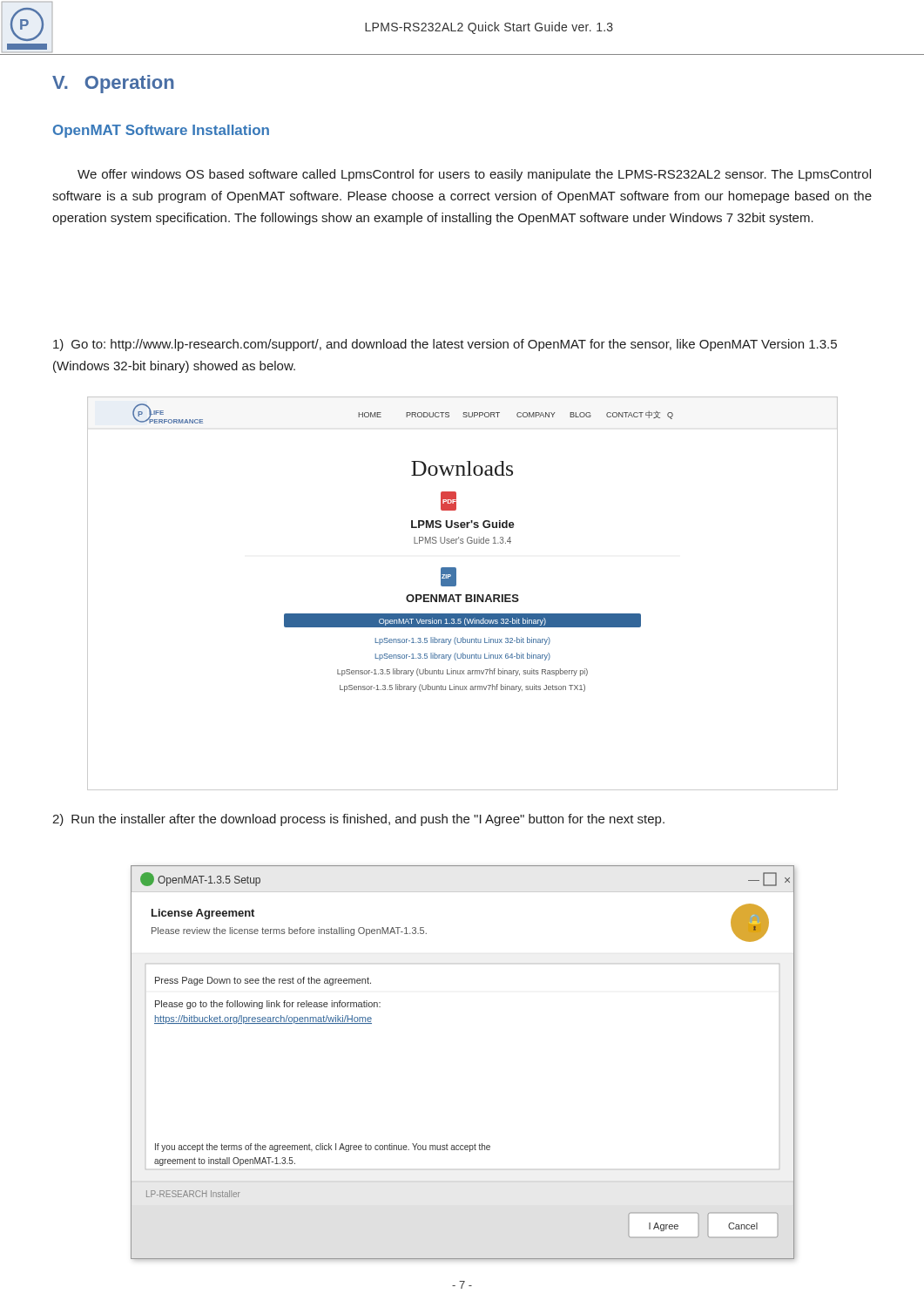Locate the text block with the text "We offer windows OS based software called LpmsControl"
This screenshot has height=1307, width=924.
pyautogui.click(x=462, y=195)
